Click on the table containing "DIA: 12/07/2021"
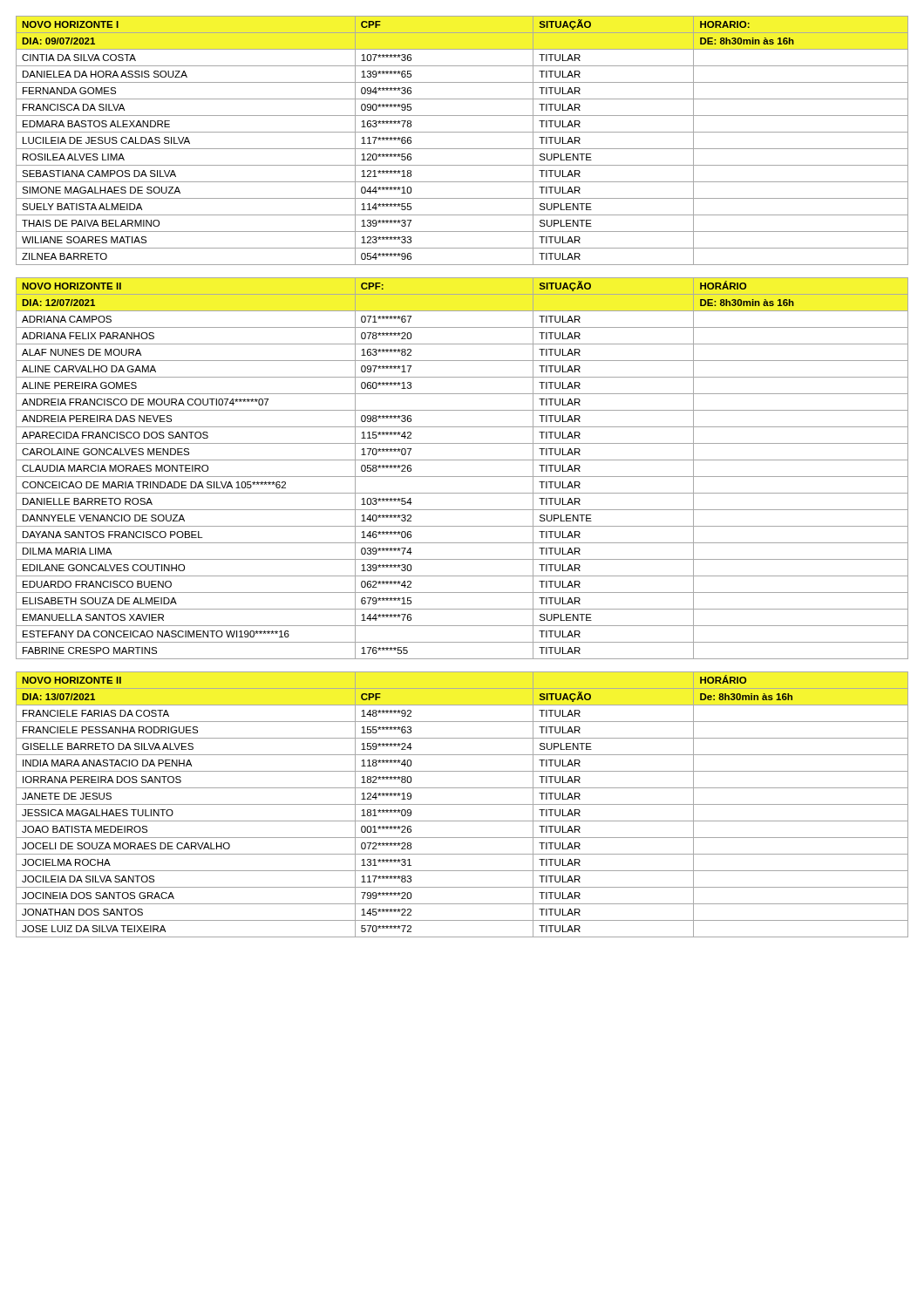Image resolution: width=924 pixels, height=1308 pixels. 462,468
